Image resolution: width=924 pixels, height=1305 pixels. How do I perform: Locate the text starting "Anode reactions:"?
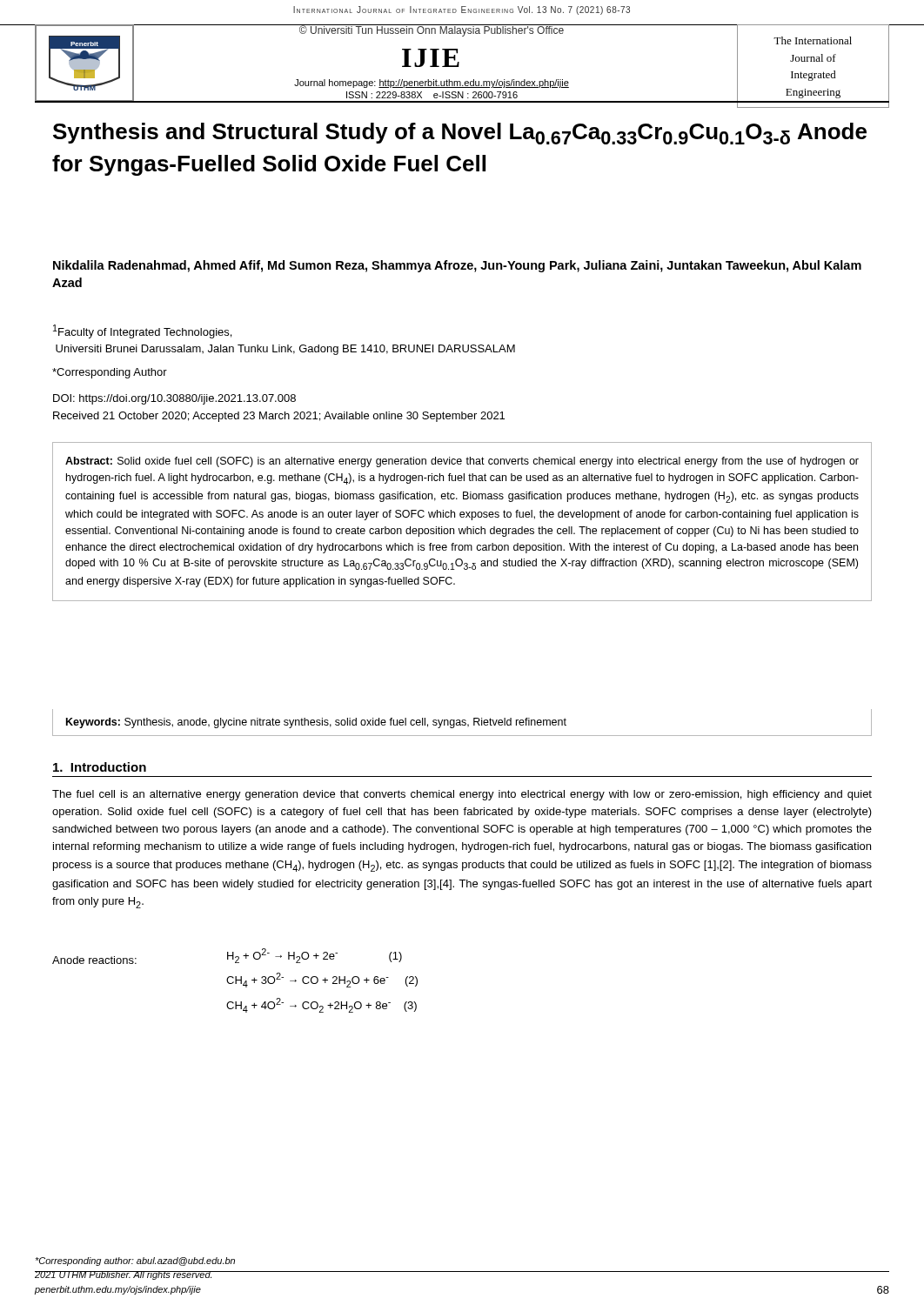(95, 960)
